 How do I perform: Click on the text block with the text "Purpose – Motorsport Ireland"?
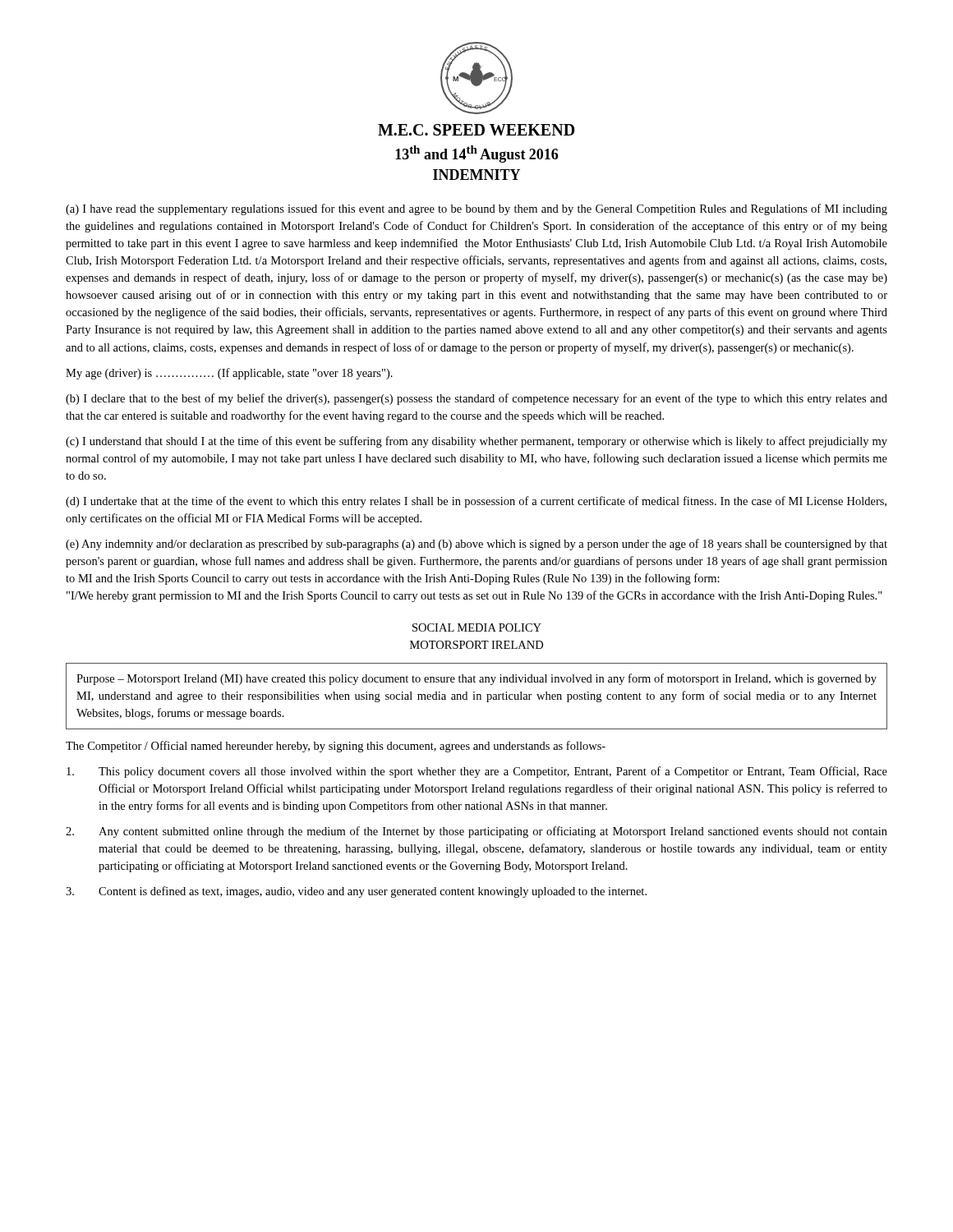(476, 696)
